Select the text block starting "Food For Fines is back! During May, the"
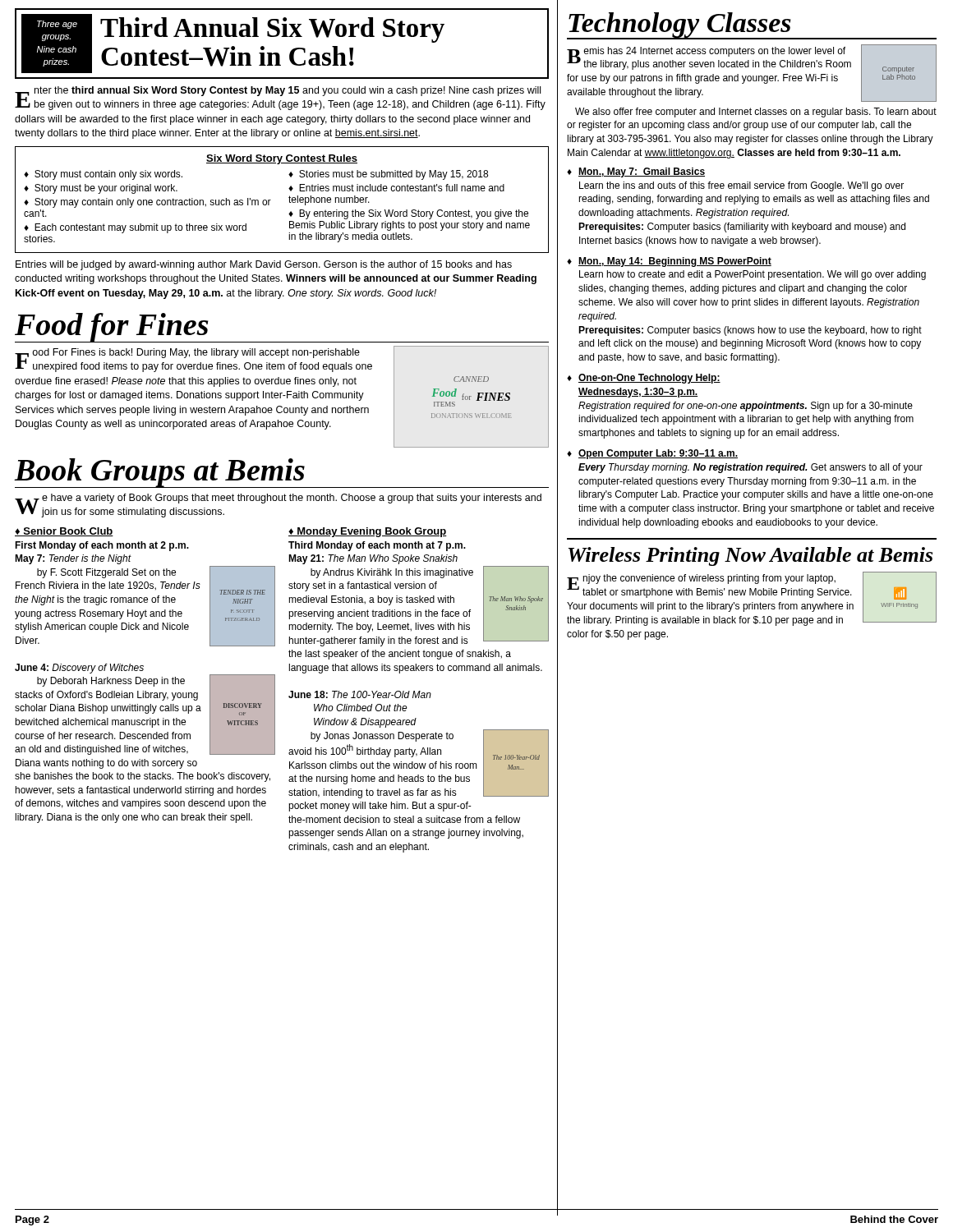Viewport: 953px width, 1232px height. click(x=194, y=388)
